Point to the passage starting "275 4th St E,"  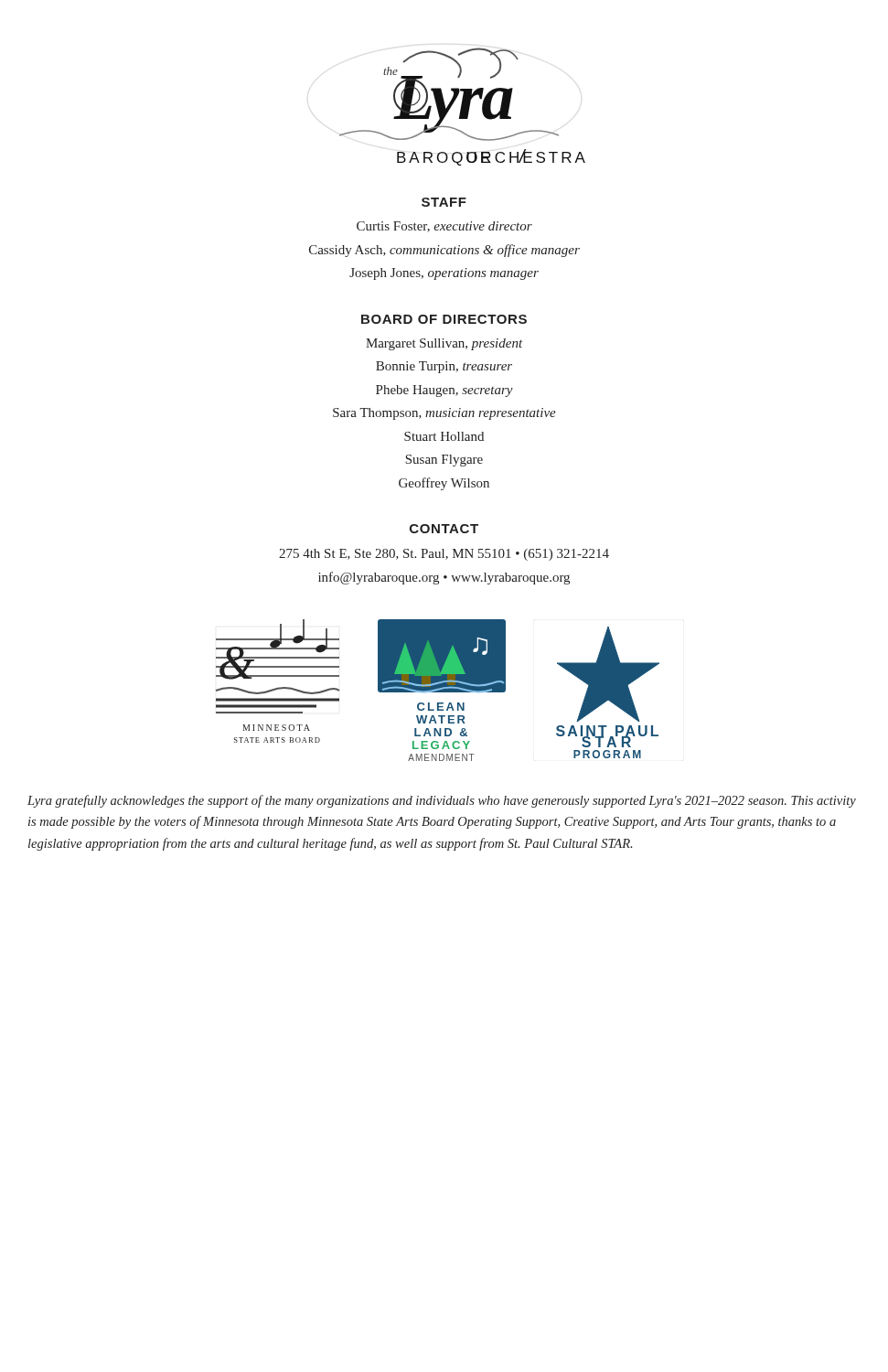444,565
